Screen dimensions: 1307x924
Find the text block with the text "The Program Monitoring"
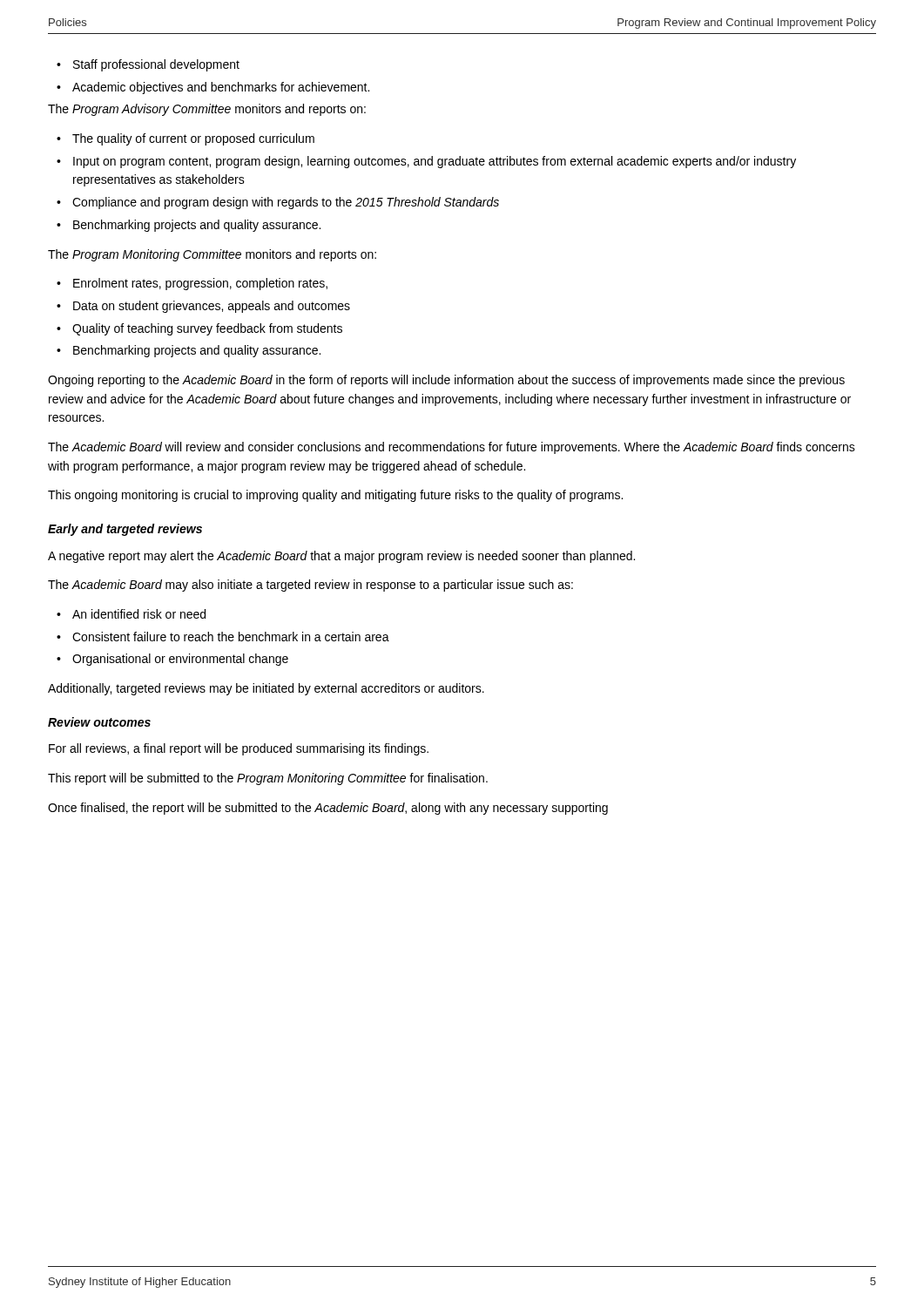213,254
